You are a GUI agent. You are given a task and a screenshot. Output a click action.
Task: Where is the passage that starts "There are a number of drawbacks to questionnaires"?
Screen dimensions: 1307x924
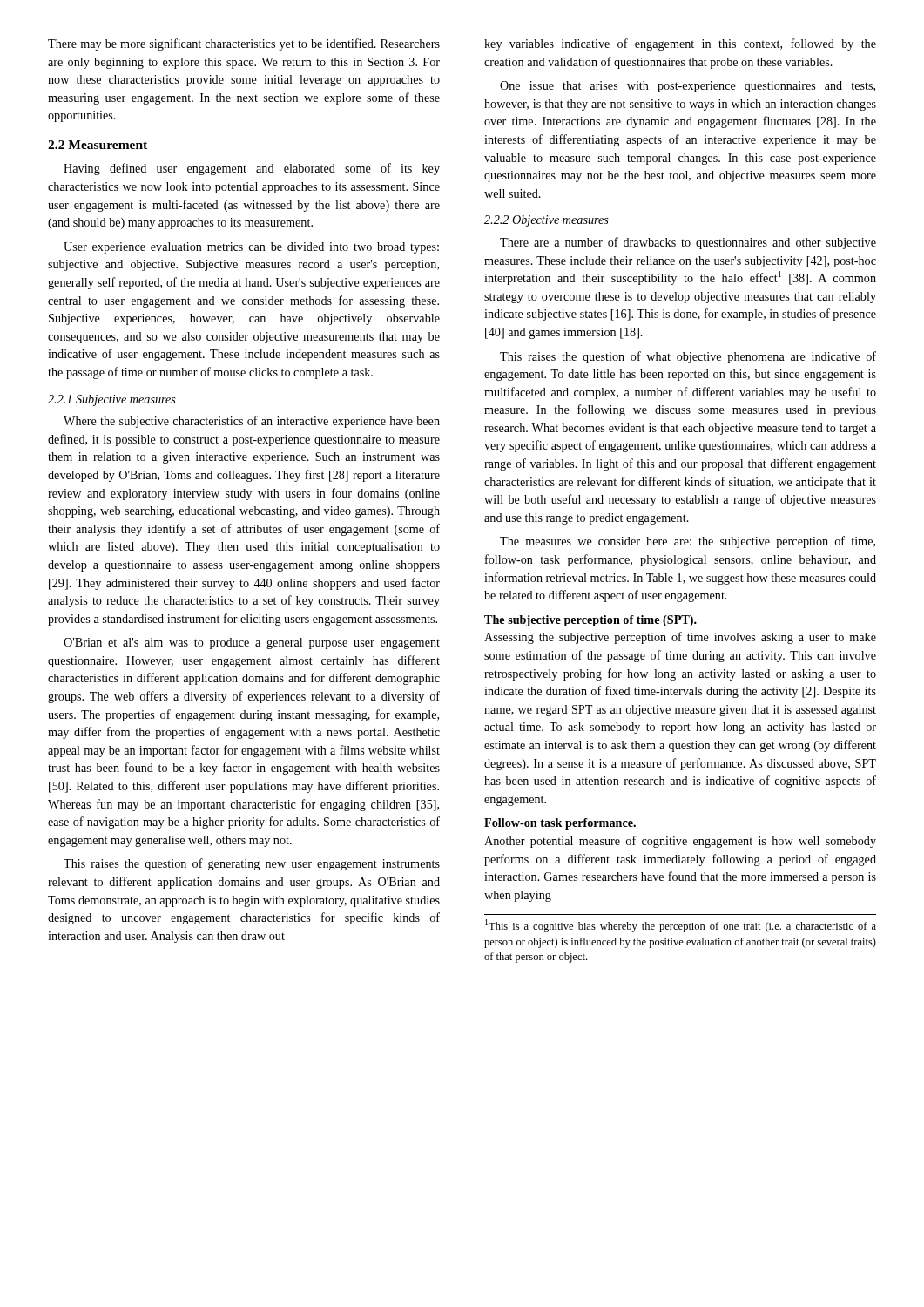tap(680, 419)
